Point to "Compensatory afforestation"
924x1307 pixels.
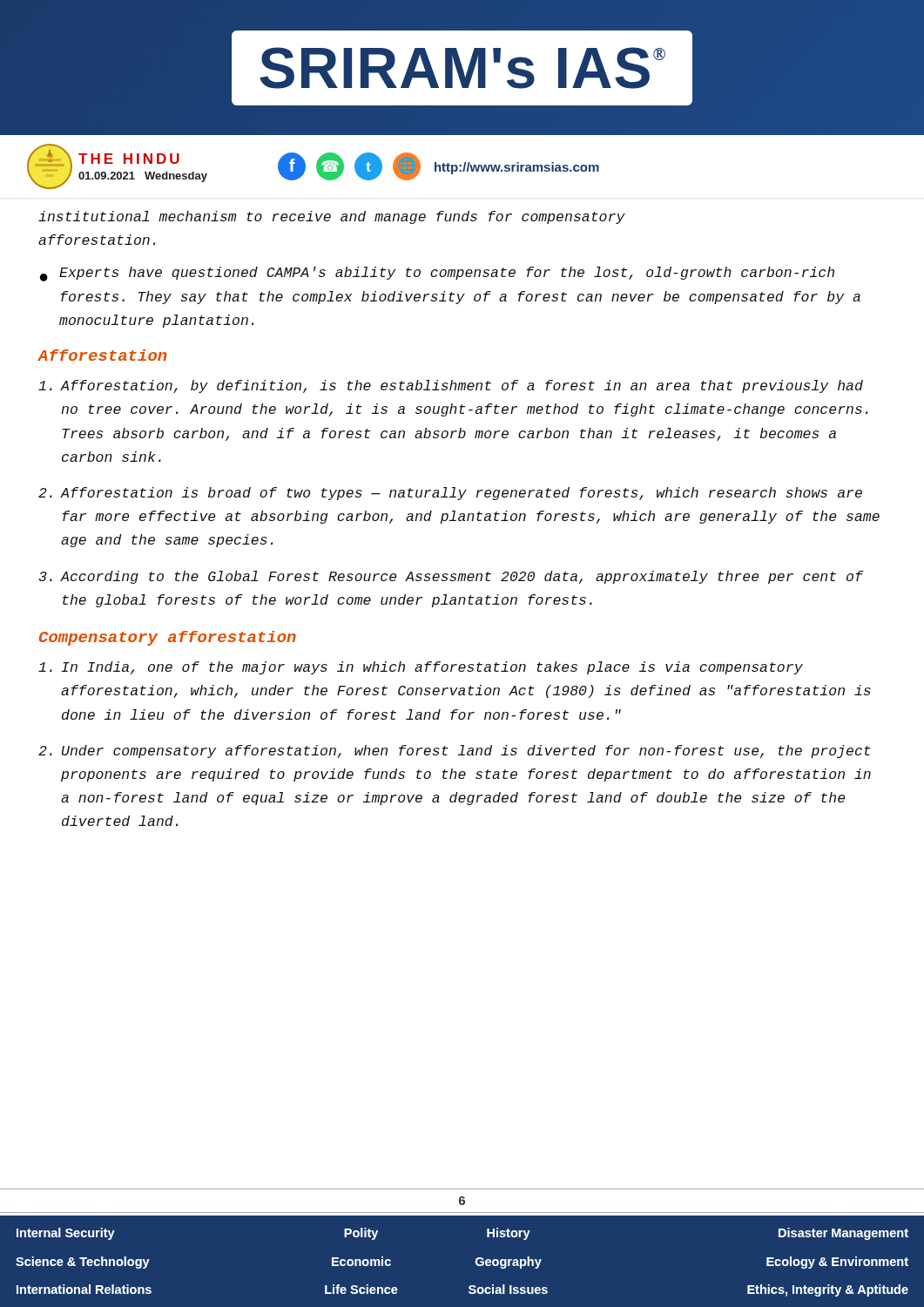(167, 638)
